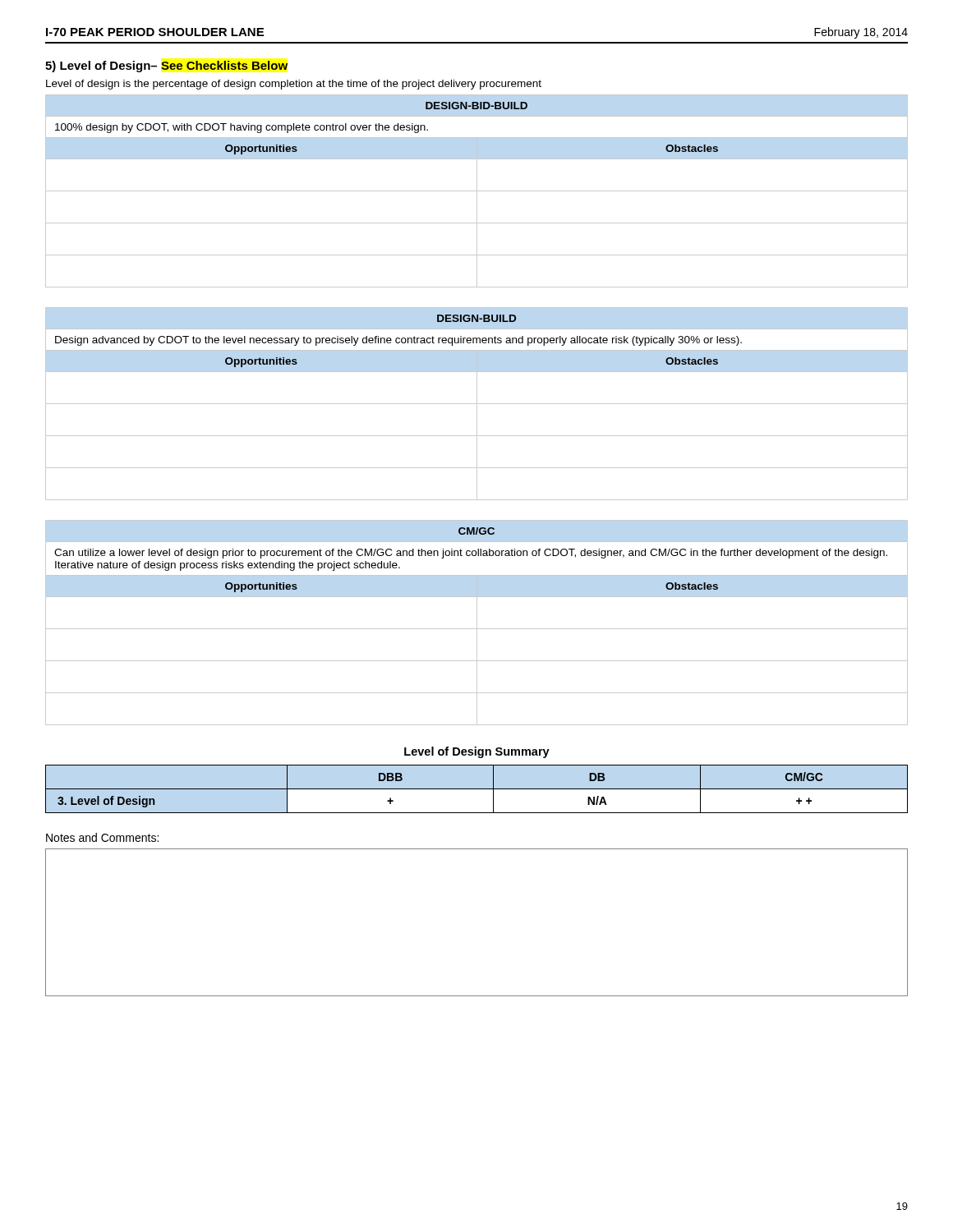953x1232 pixels.
Task: Point to the region starting "Notes and Comments:"
Action: coord(102,838)
